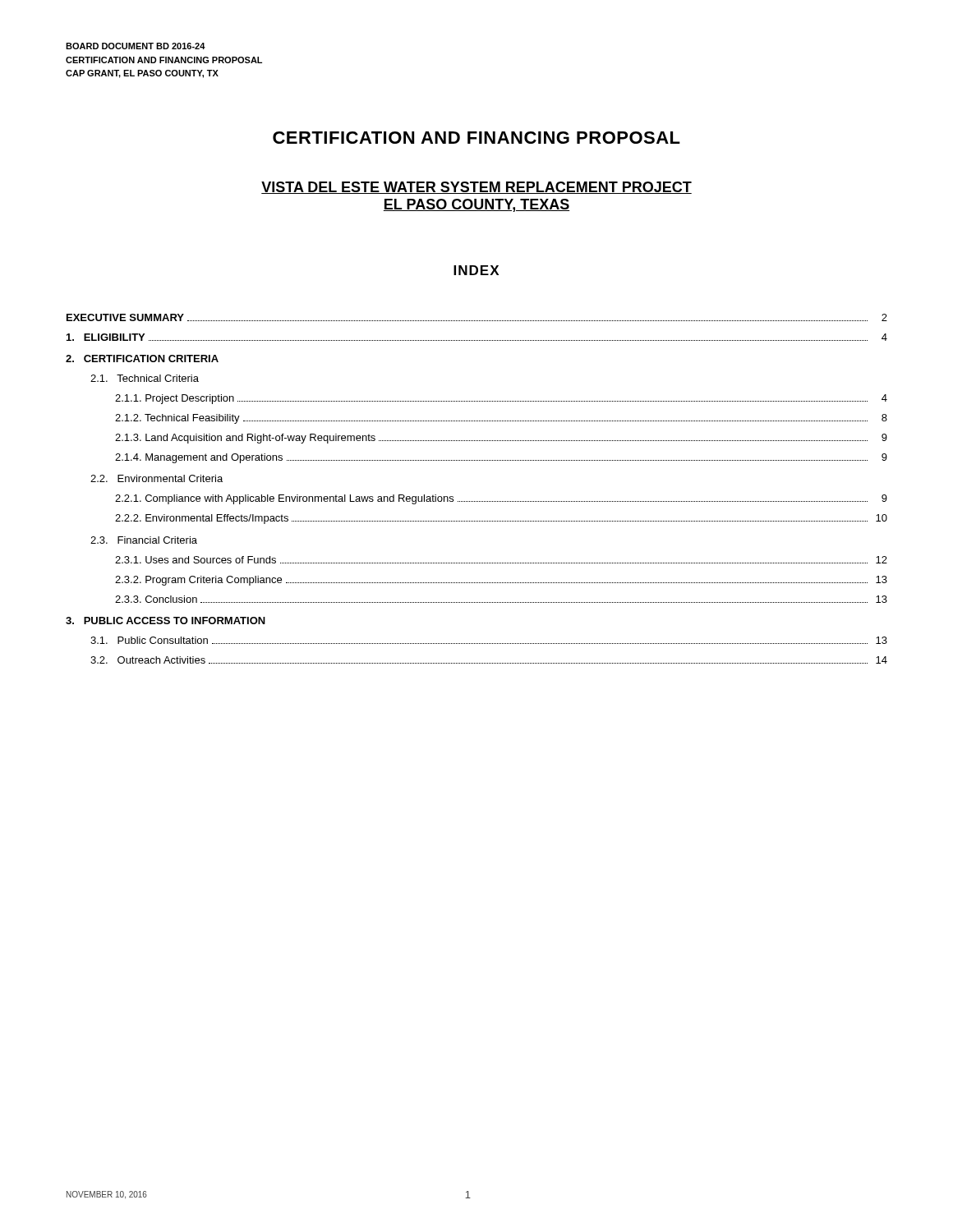Find the list item that says "3.2. Outreach Activities 14"
Viewport: 953px width, 1232px height.
pos(489,660)
